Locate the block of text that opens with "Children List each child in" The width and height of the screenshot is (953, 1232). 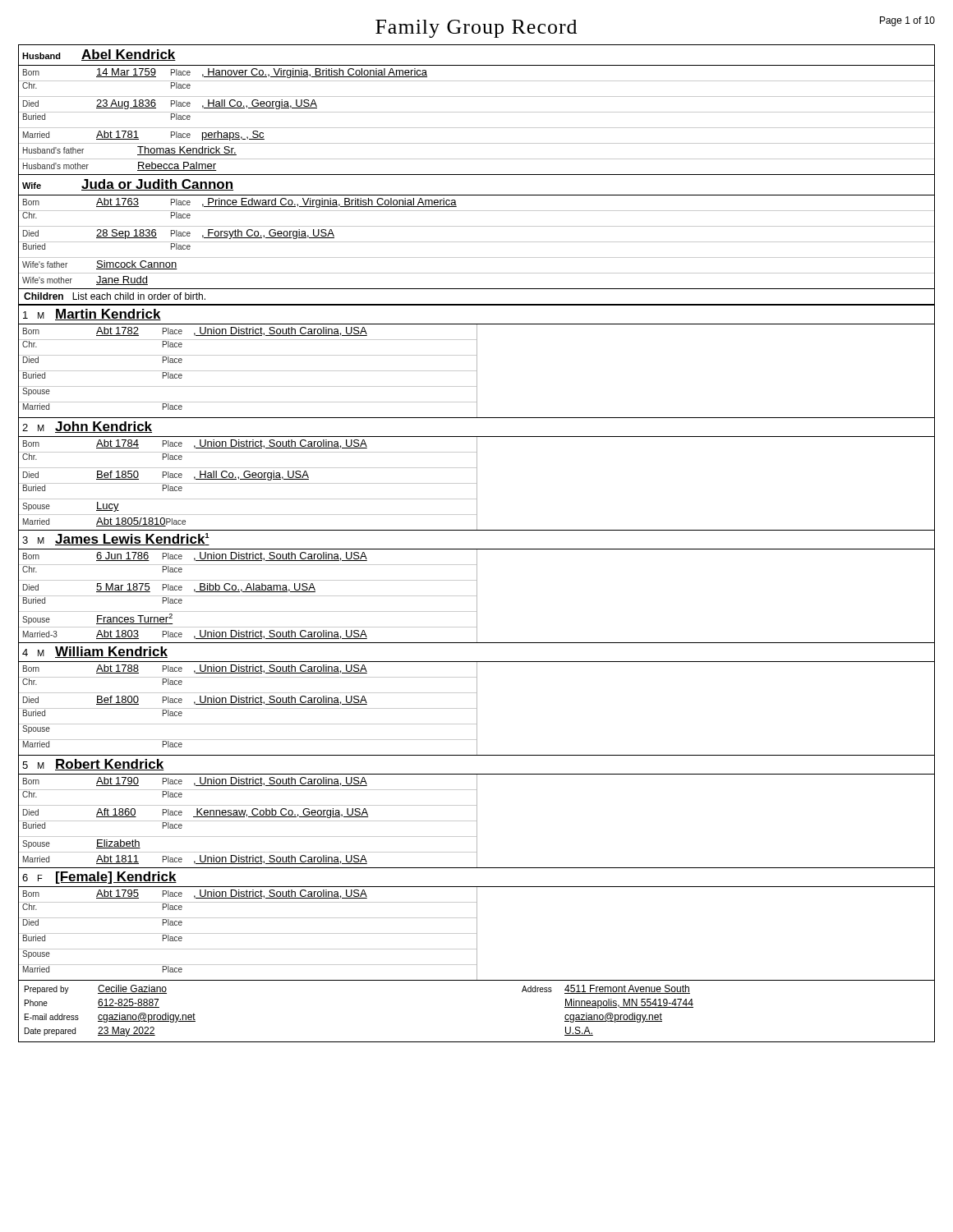(x=115, y=296)
